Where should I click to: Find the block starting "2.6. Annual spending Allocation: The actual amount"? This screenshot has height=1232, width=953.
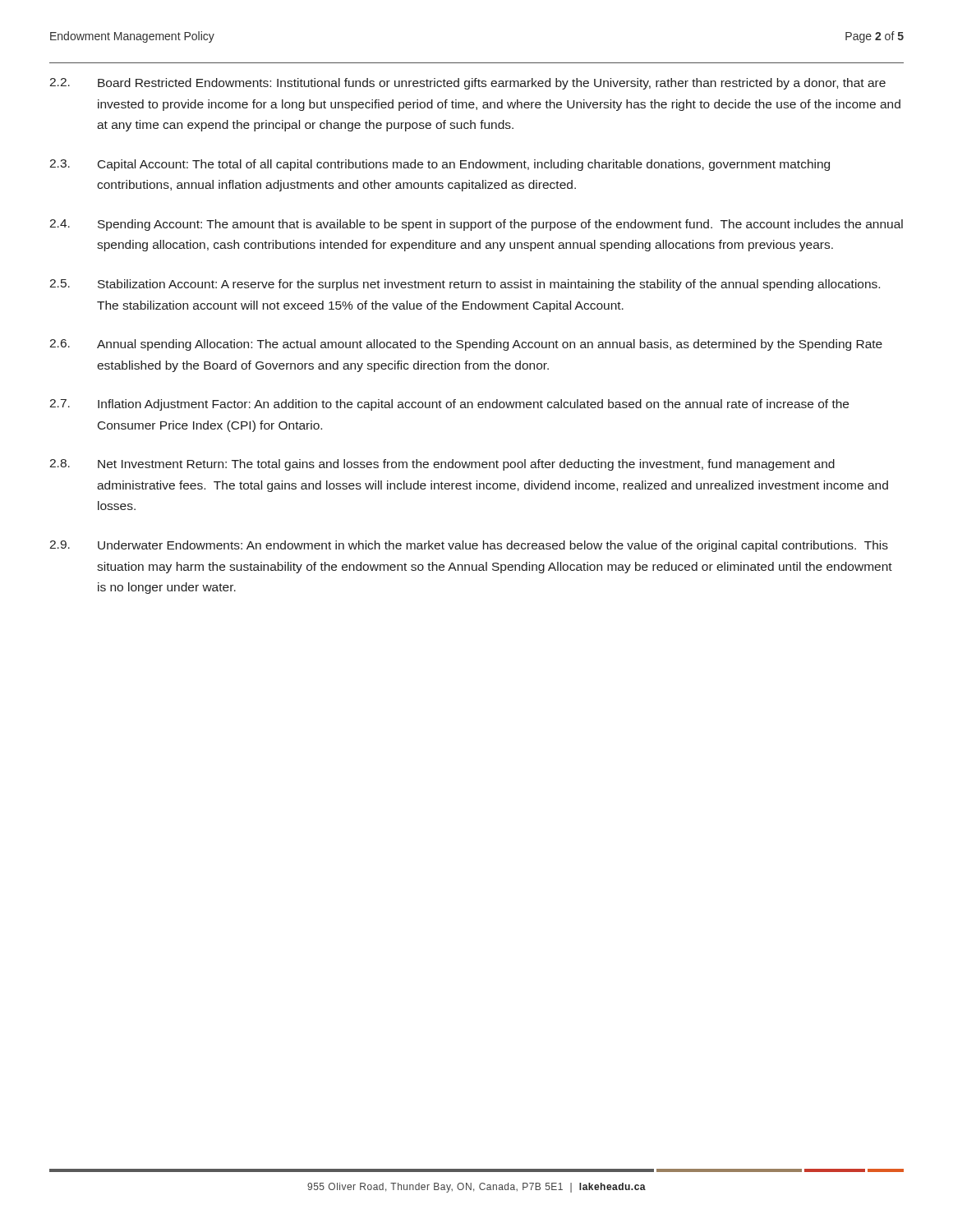click(x=476, y=355)
